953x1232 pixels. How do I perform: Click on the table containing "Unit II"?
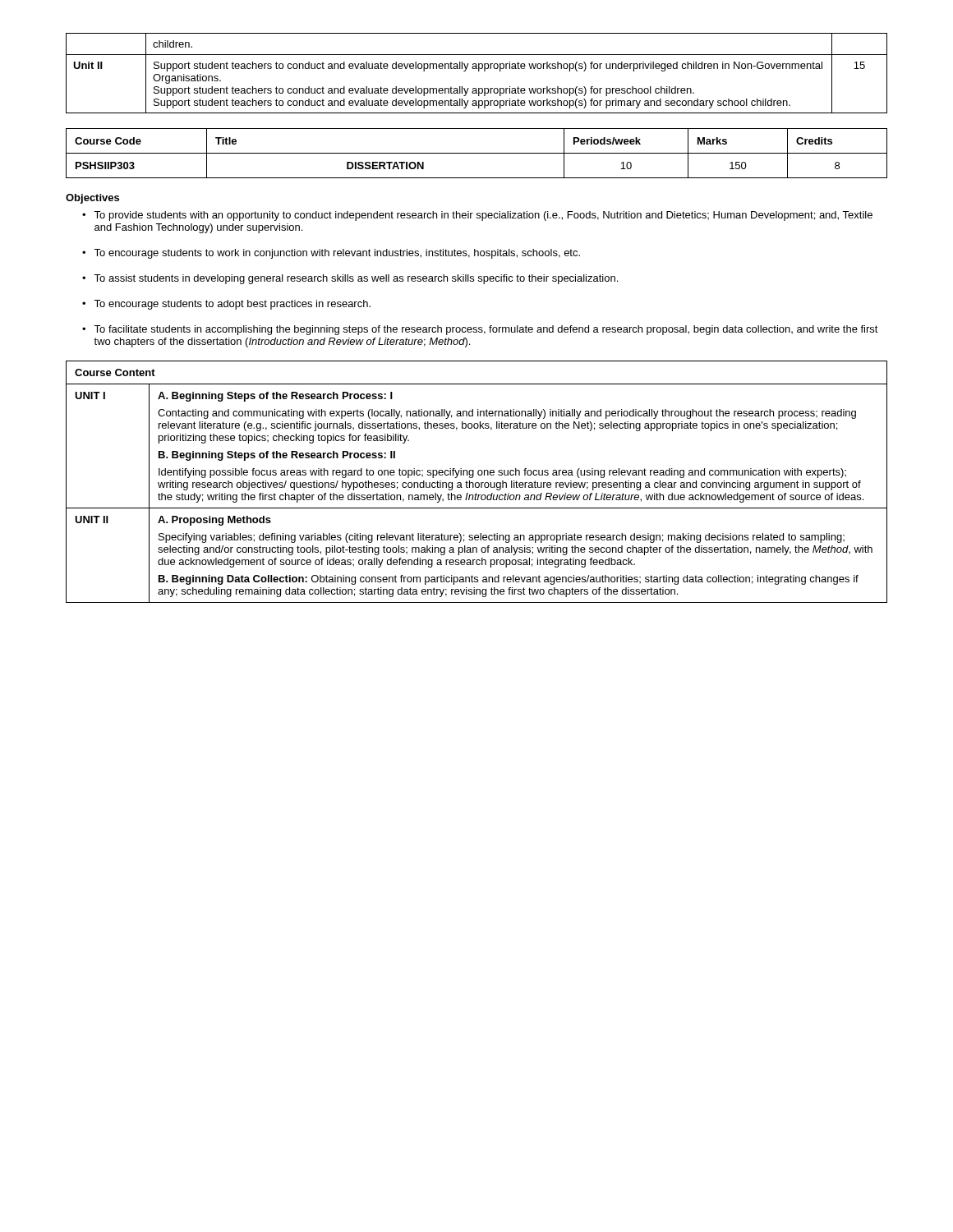coord(476,73)
